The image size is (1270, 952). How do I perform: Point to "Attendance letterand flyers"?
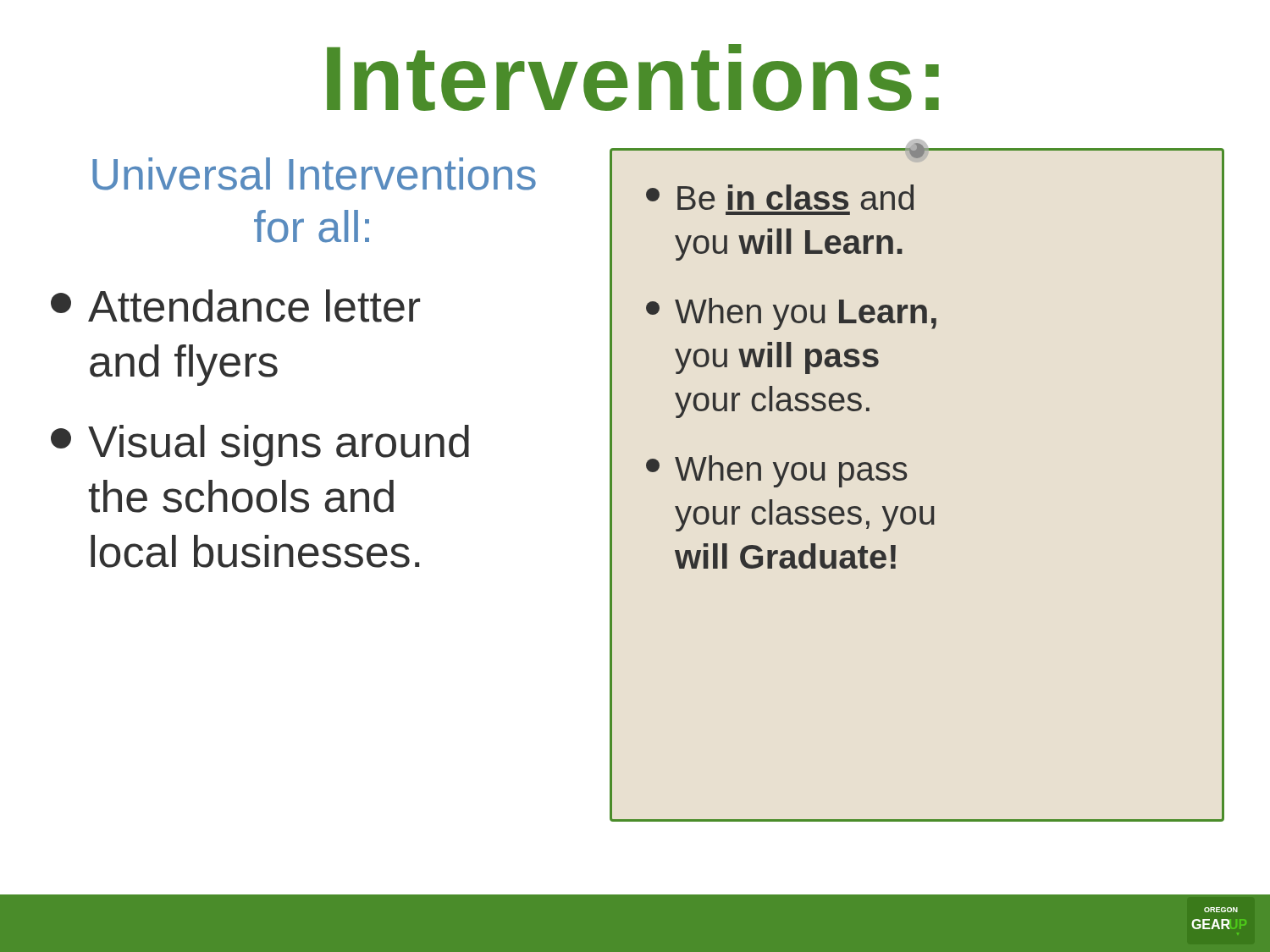pyautogui.click(x=236, y=334)
